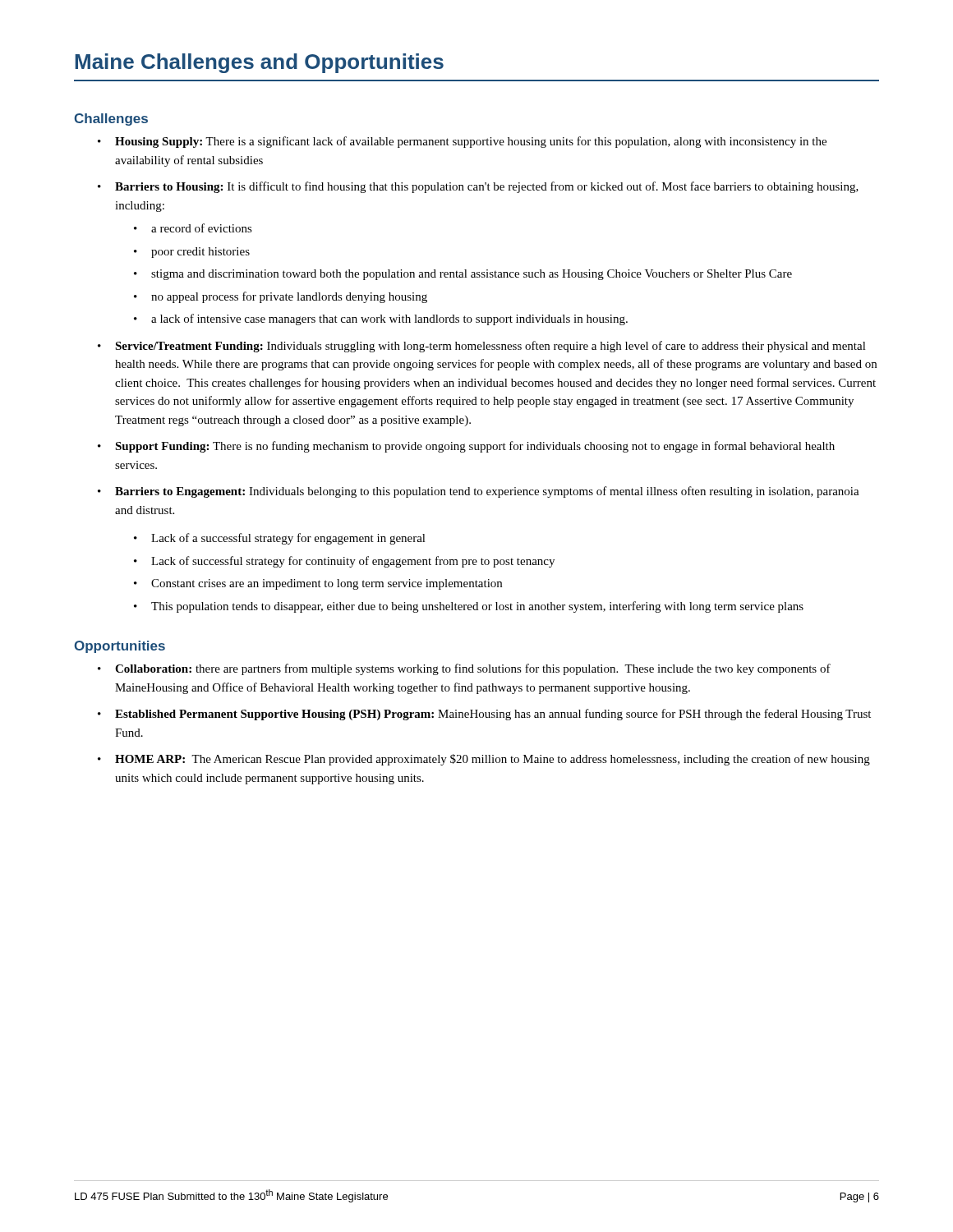Click on the element starting "a record of evictions"
Image resolution: width=953 pixels, height=1232 pixels.
pyautogui.click(x=202, y=228)
